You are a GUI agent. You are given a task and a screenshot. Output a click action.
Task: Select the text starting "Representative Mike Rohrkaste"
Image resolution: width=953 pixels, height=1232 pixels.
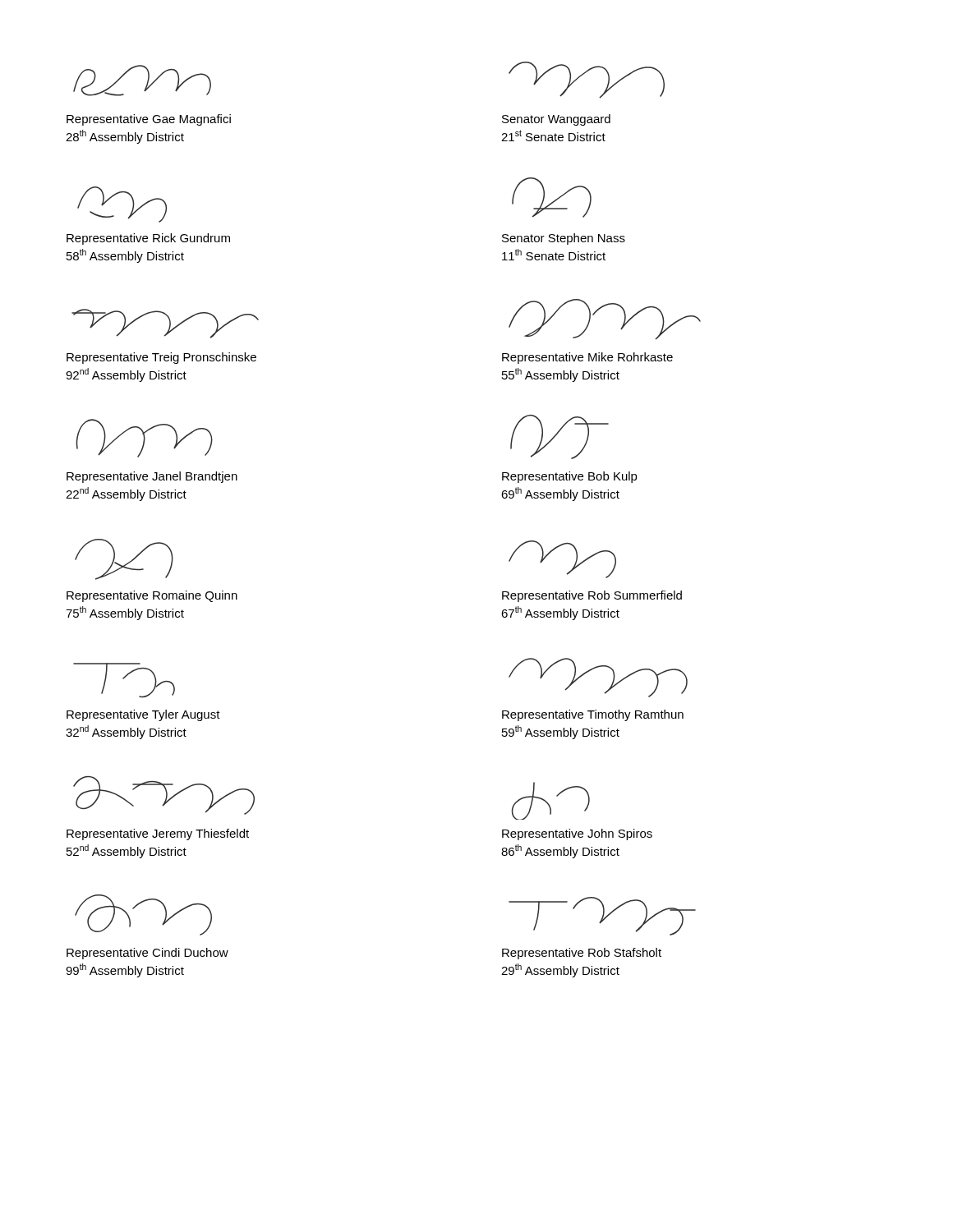pyautogui.click(x=587, y=357)
